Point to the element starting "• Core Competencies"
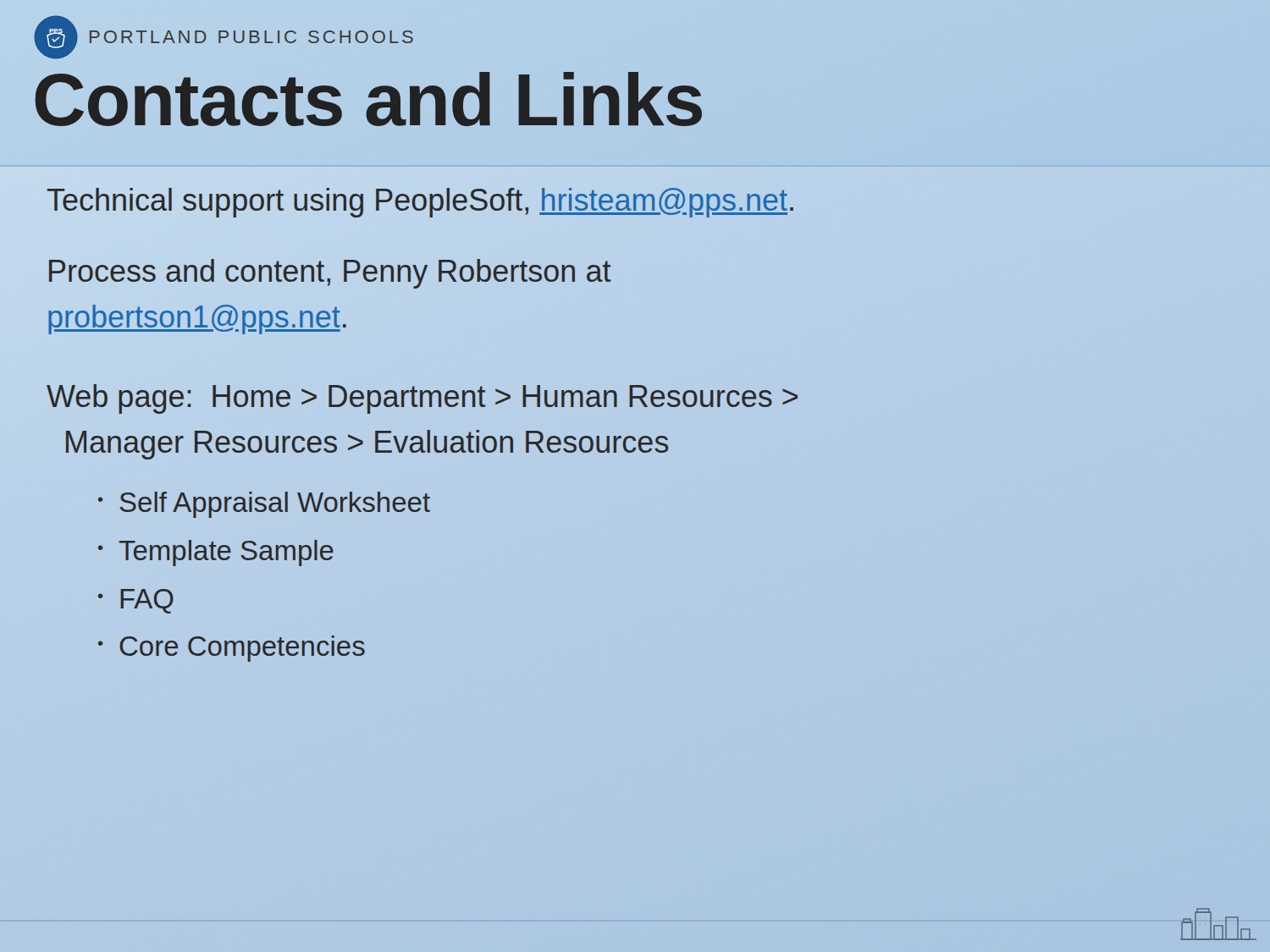1270x952 pixels. [x=231, y=647]
